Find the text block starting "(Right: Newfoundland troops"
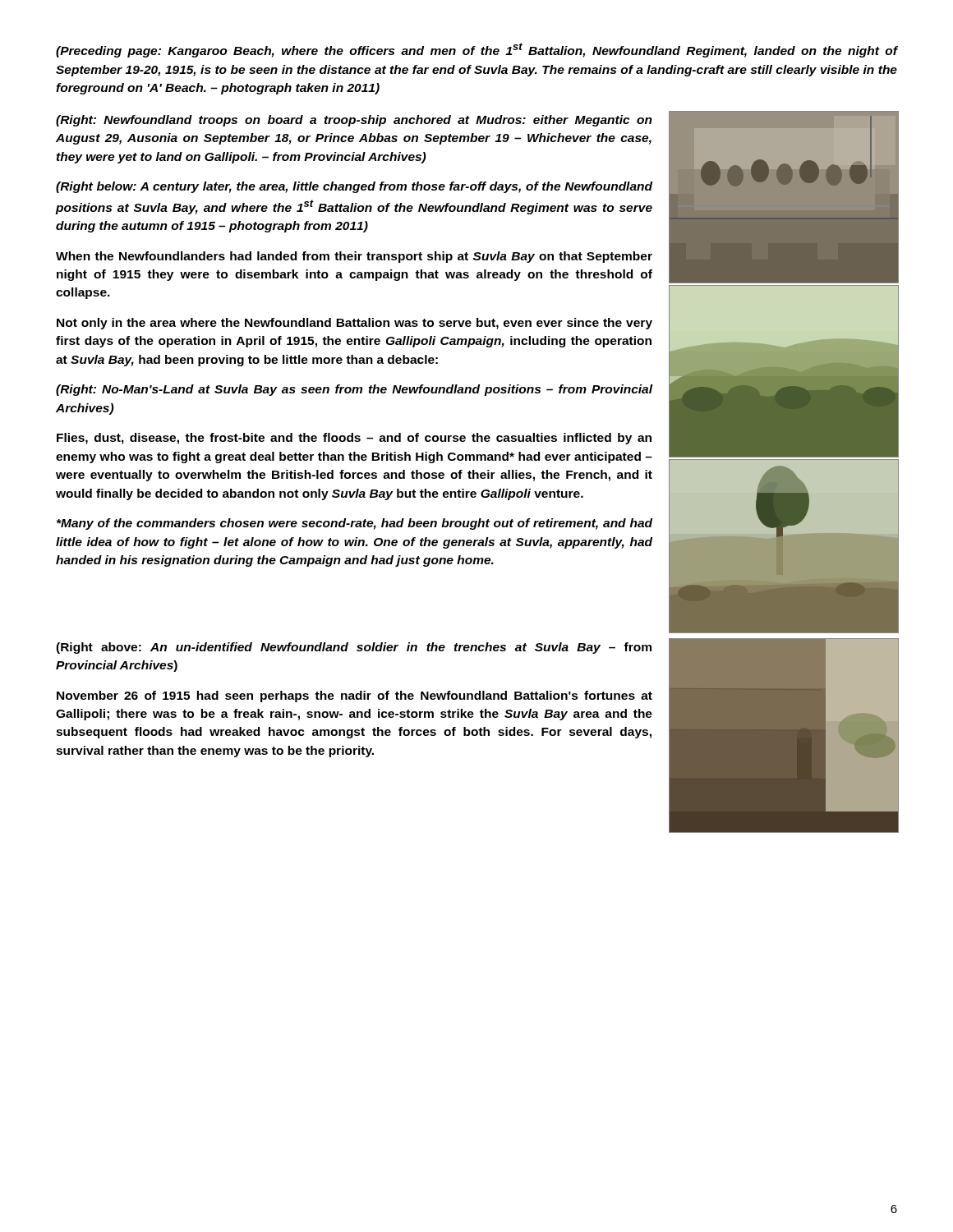Image resolution: width=953 pixels, height=1232 pixels. tap(354, 138)
